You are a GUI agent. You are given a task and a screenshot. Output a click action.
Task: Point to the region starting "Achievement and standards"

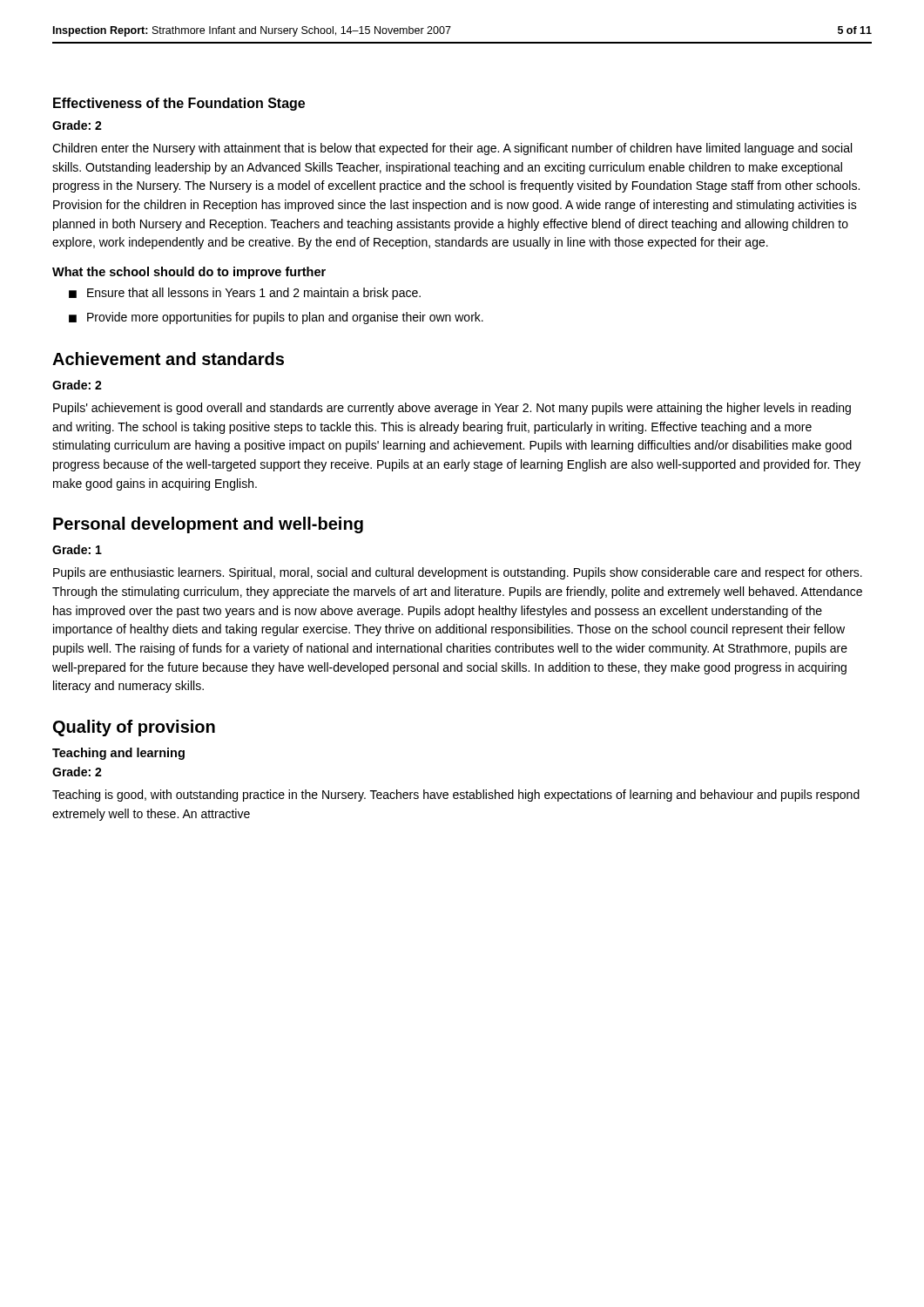(168, 359)
